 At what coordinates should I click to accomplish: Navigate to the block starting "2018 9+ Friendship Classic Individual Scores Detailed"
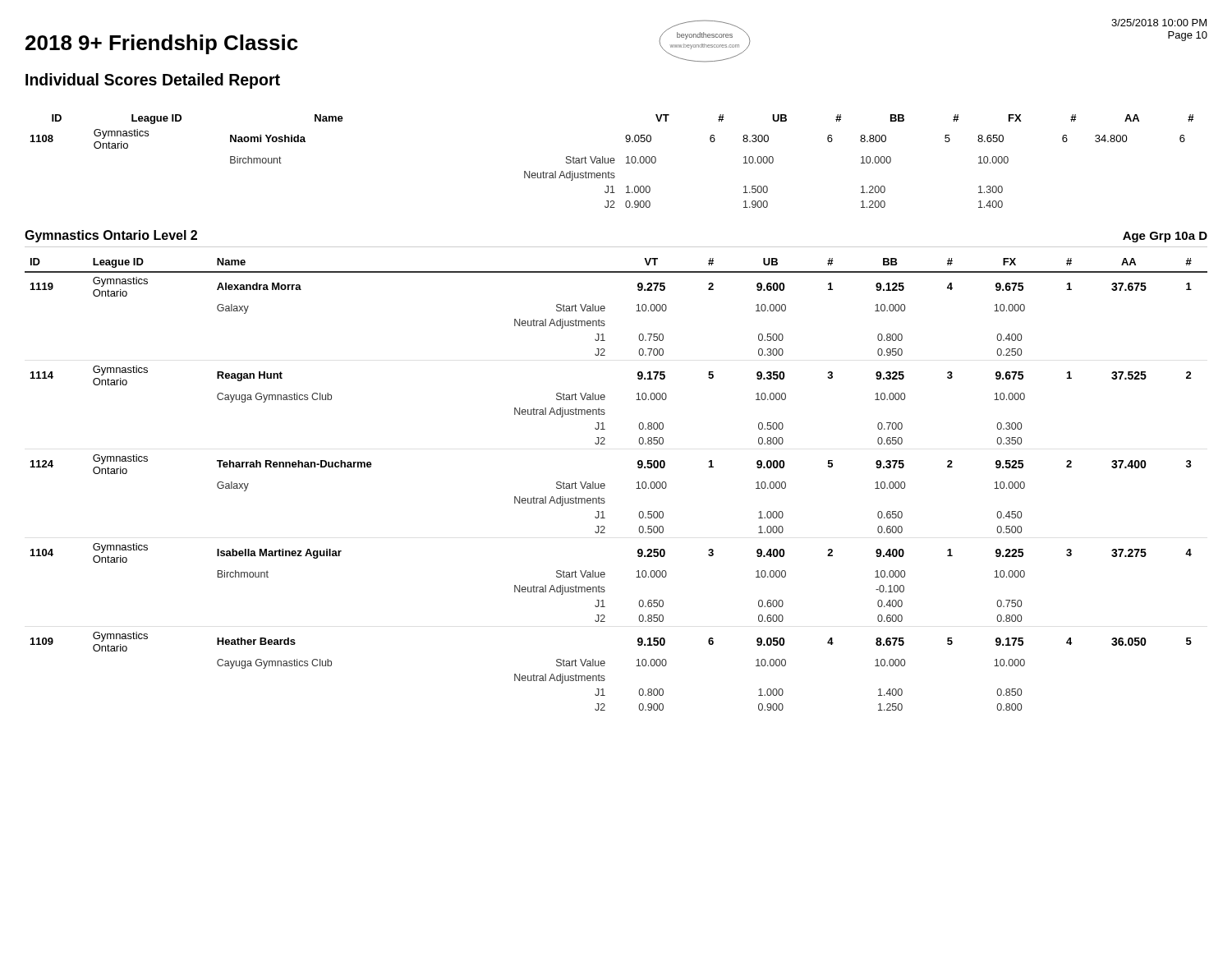pyautogui.click(x=161, y=60)
